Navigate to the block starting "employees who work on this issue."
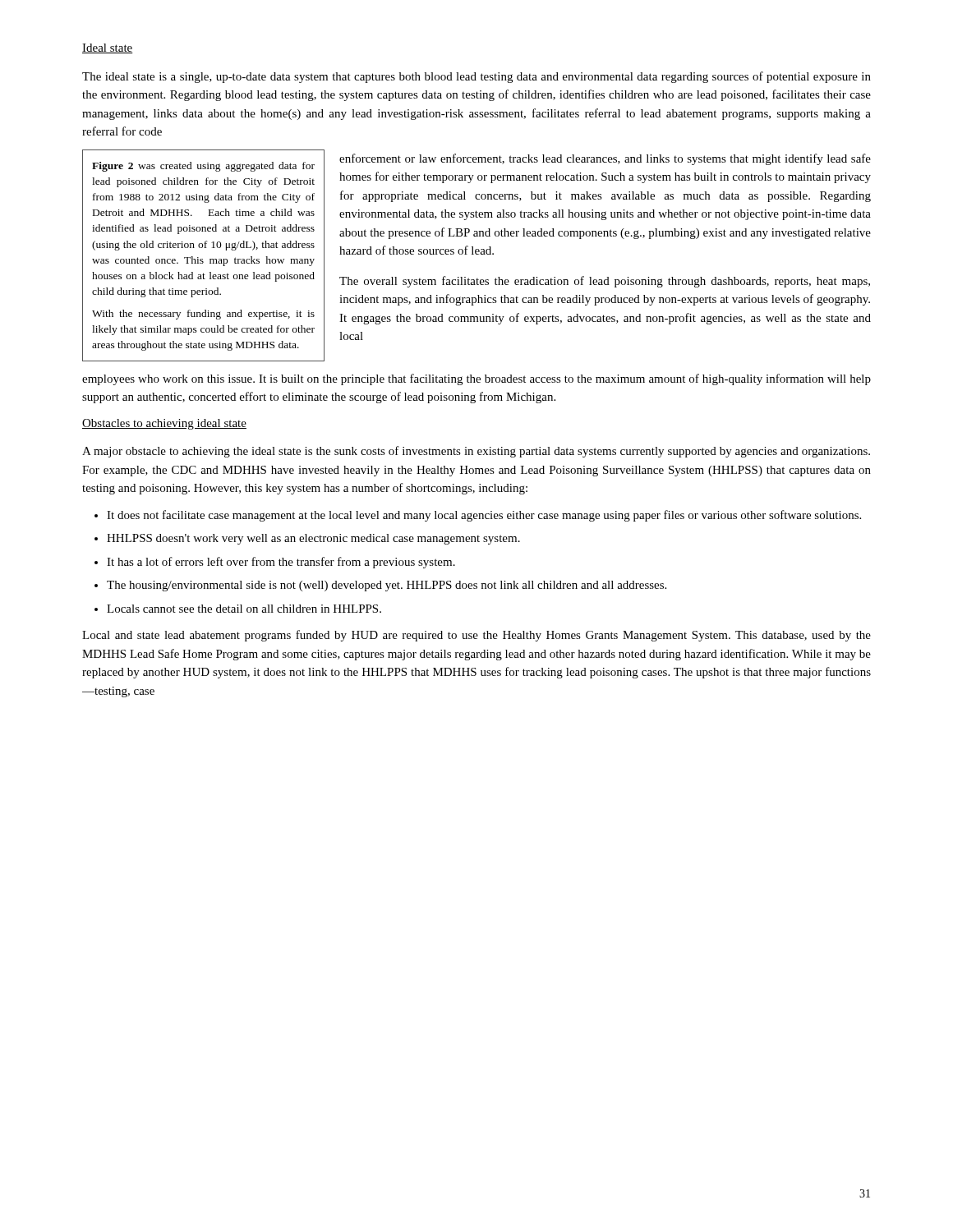Image resolution: width=953 pixels, height=1232 pixels. coord(476,388)
